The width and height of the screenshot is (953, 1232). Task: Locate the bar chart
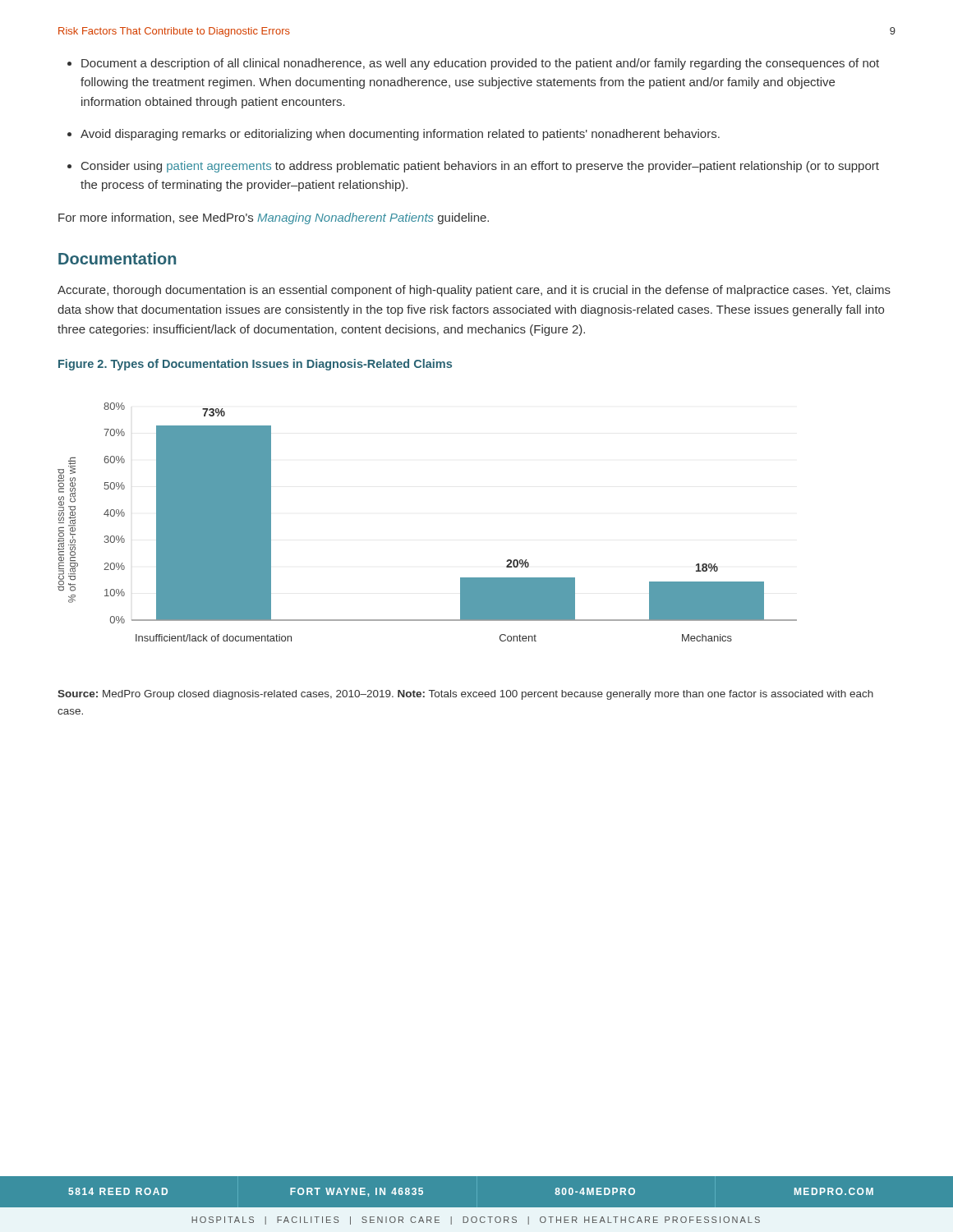click(x=444, y=530)
